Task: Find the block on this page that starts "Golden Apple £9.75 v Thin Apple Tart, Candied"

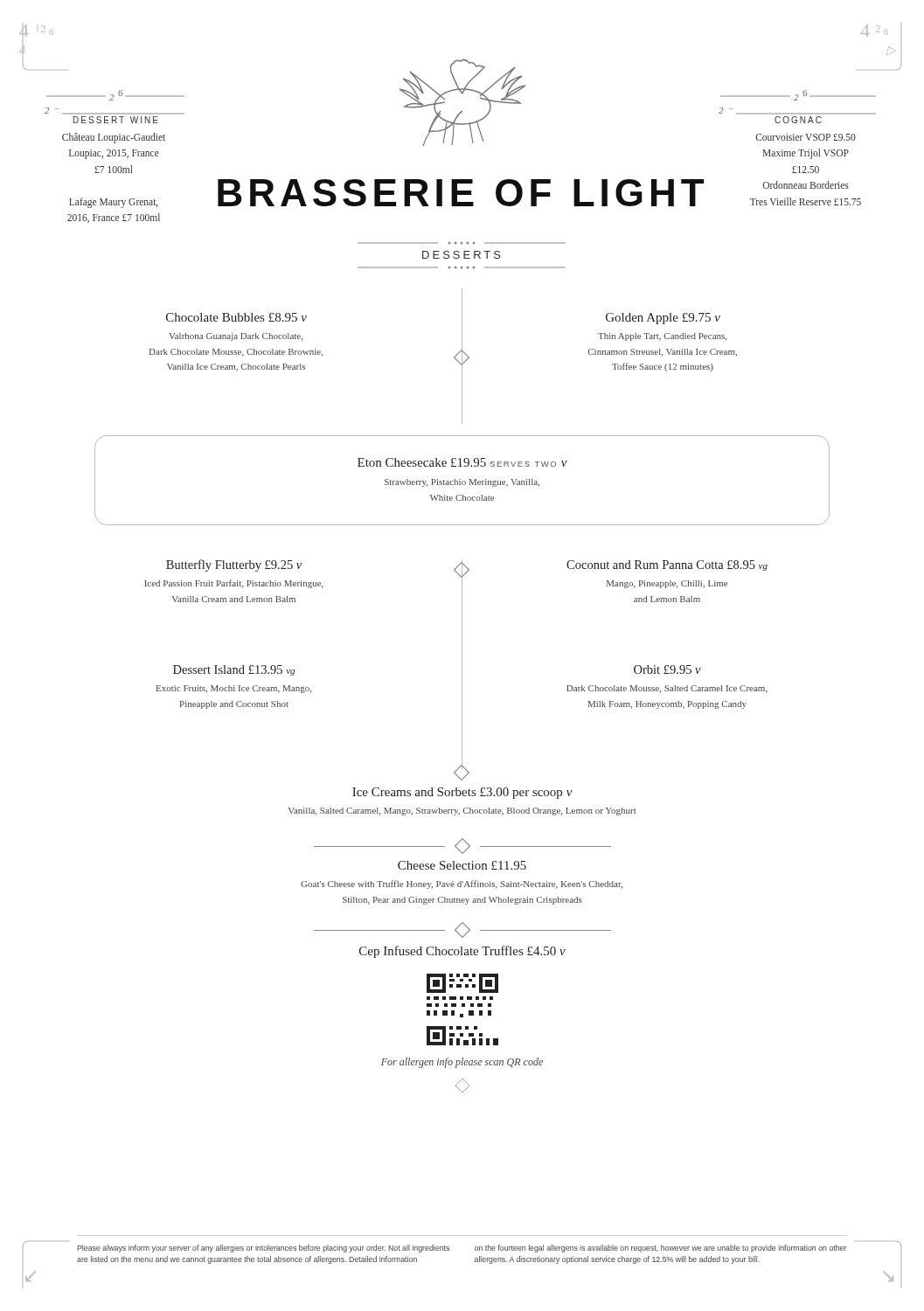Action: [x=663, y=343]
